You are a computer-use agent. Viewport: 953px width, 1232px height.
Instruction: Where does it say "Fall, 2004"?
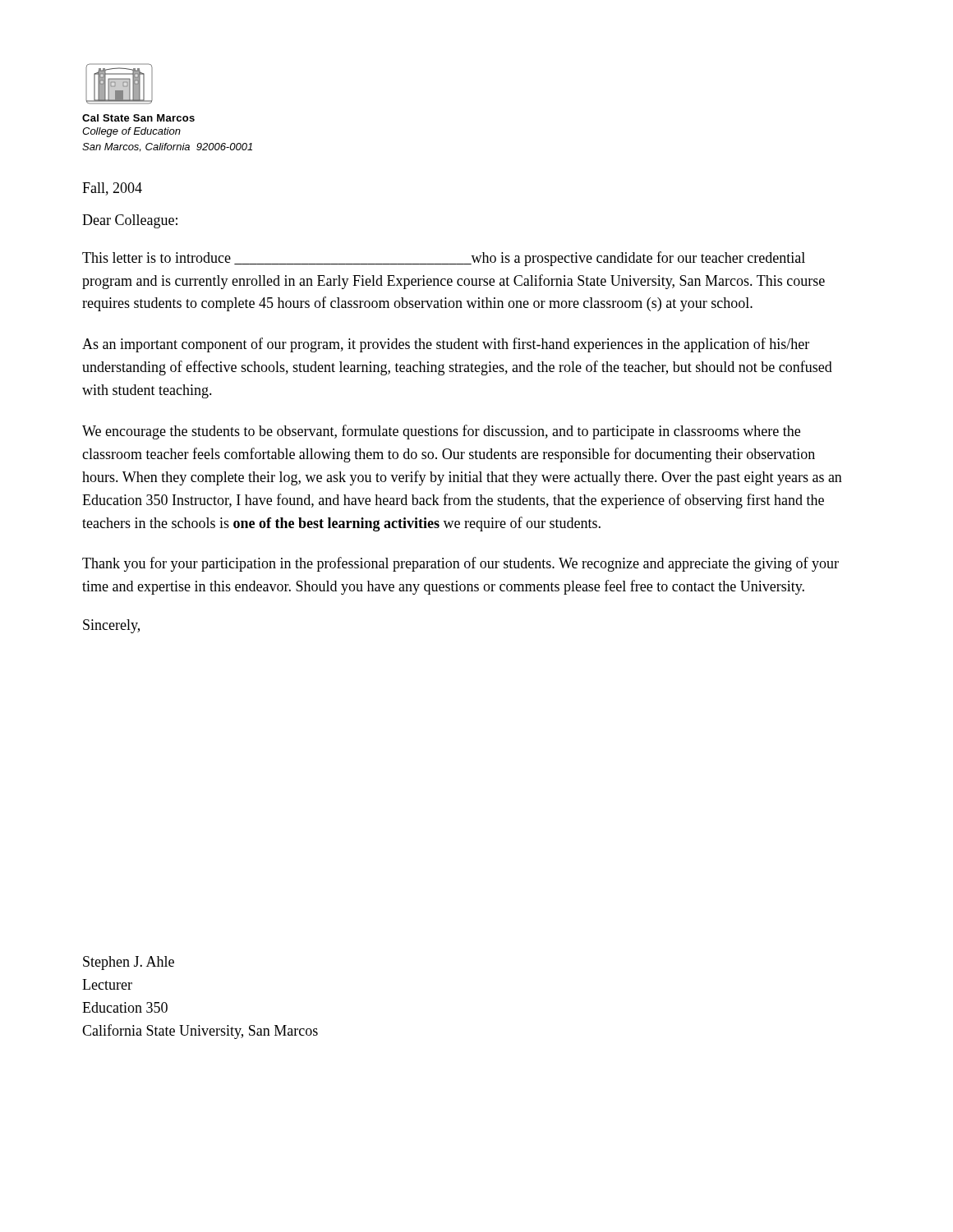pos(112,188)
